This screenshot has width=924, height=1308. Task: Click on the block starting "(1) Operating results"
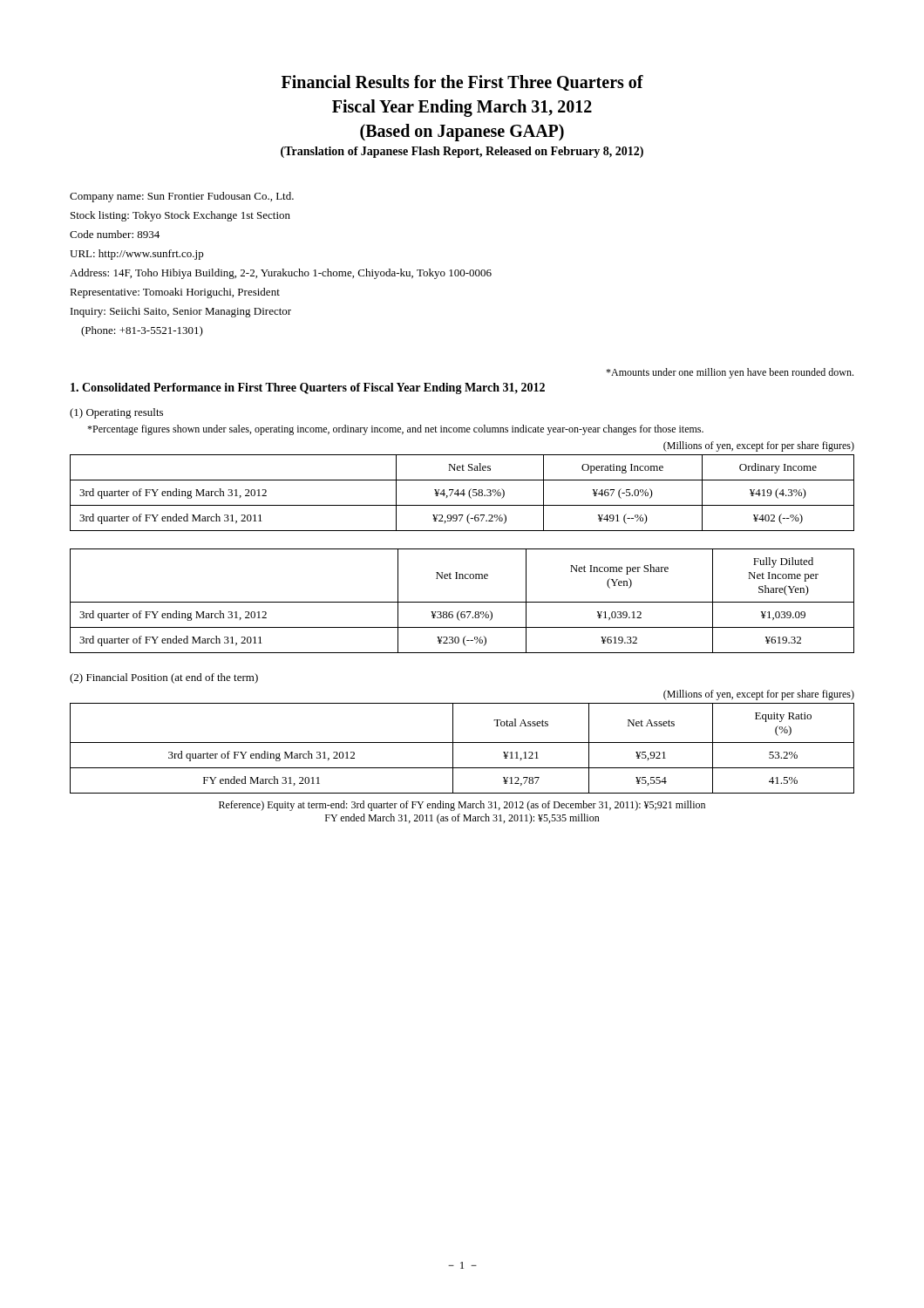pyautogui.click(x=117, y=412)
